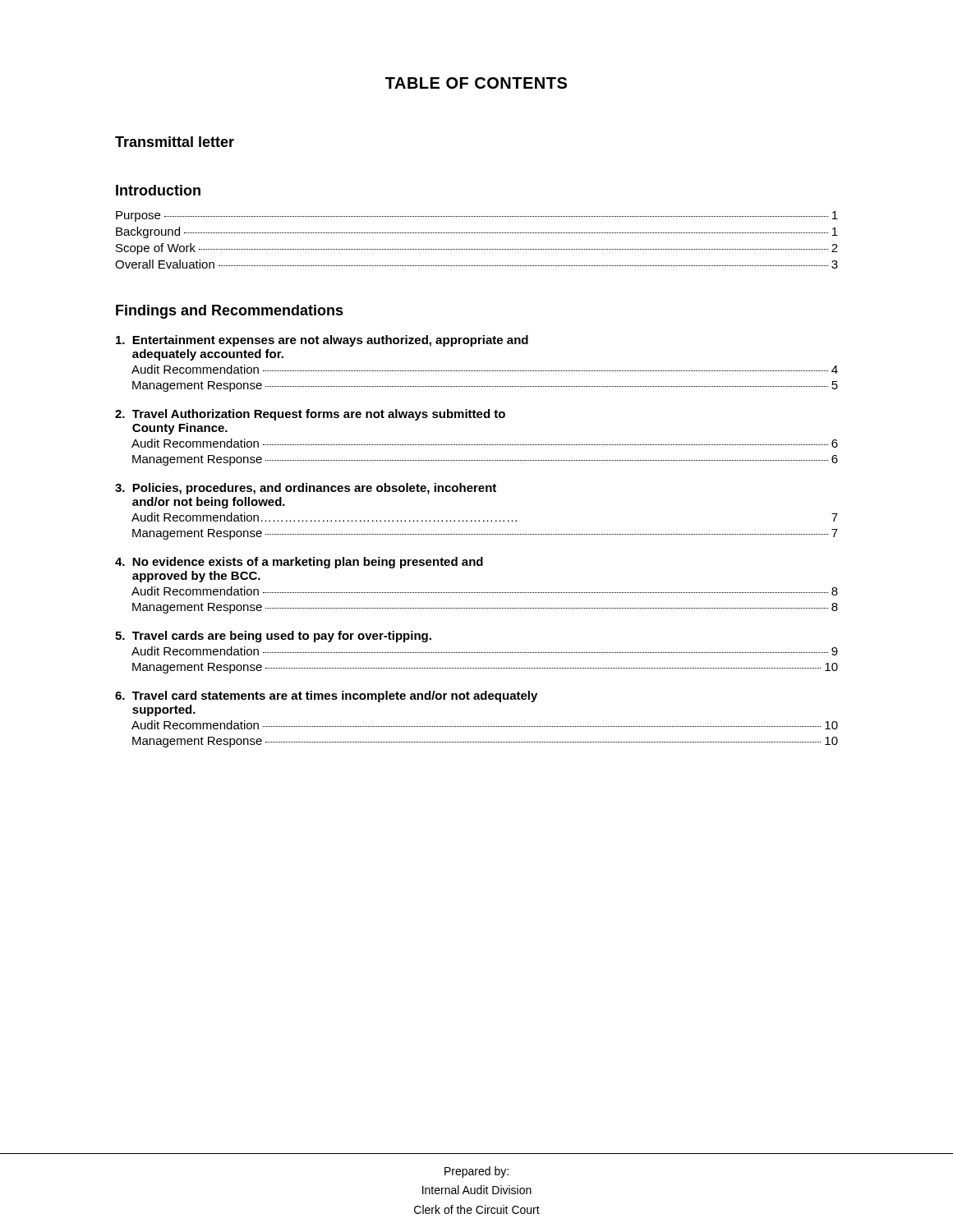Image resolution: width=953 pixels, height=1232 pixels.
Task: Click the passage that begins "Entertainment expenses are"
Action: coord(476,362)
